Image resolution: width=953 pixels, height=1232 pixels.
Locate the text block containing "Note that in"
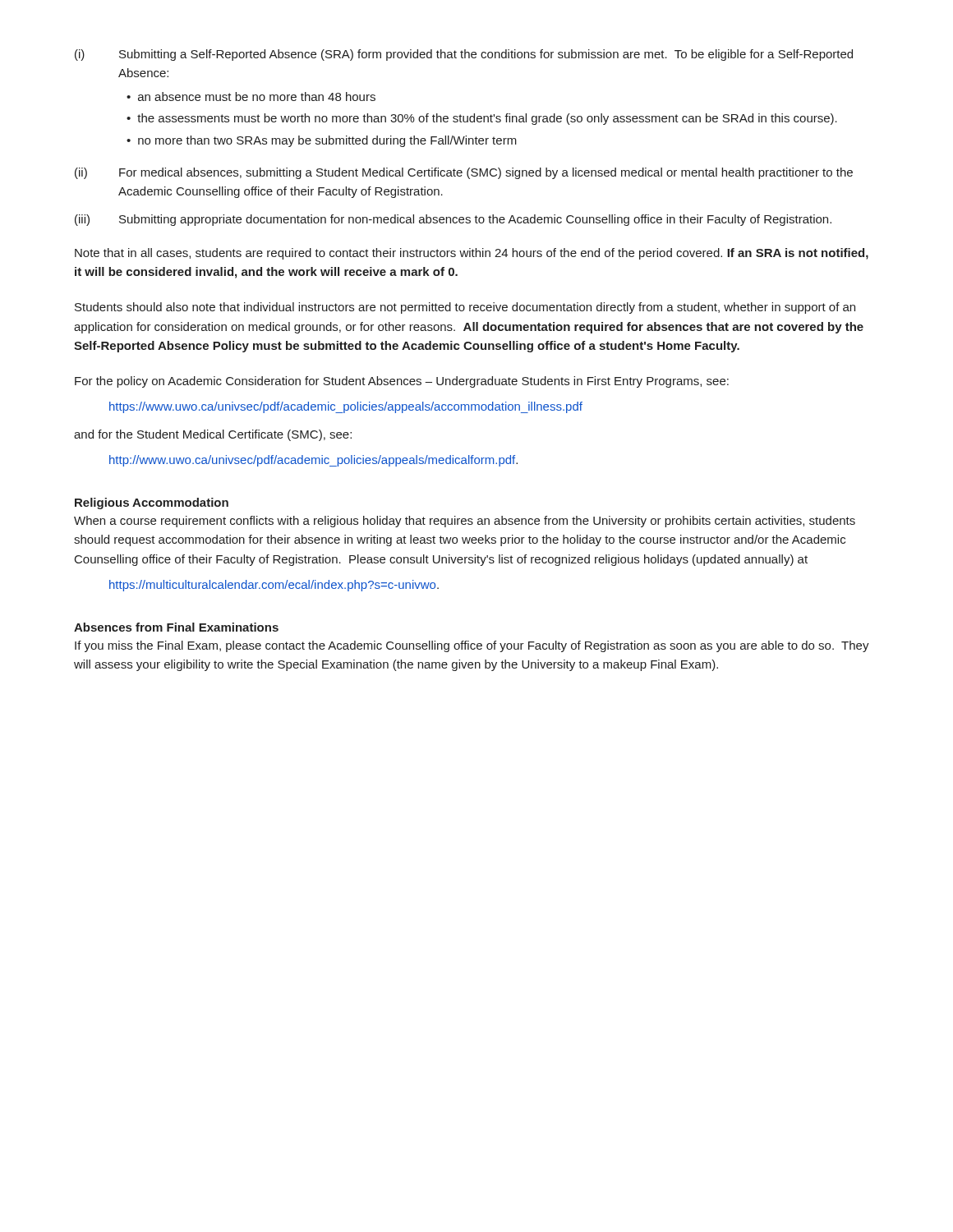tap(471, 262)
